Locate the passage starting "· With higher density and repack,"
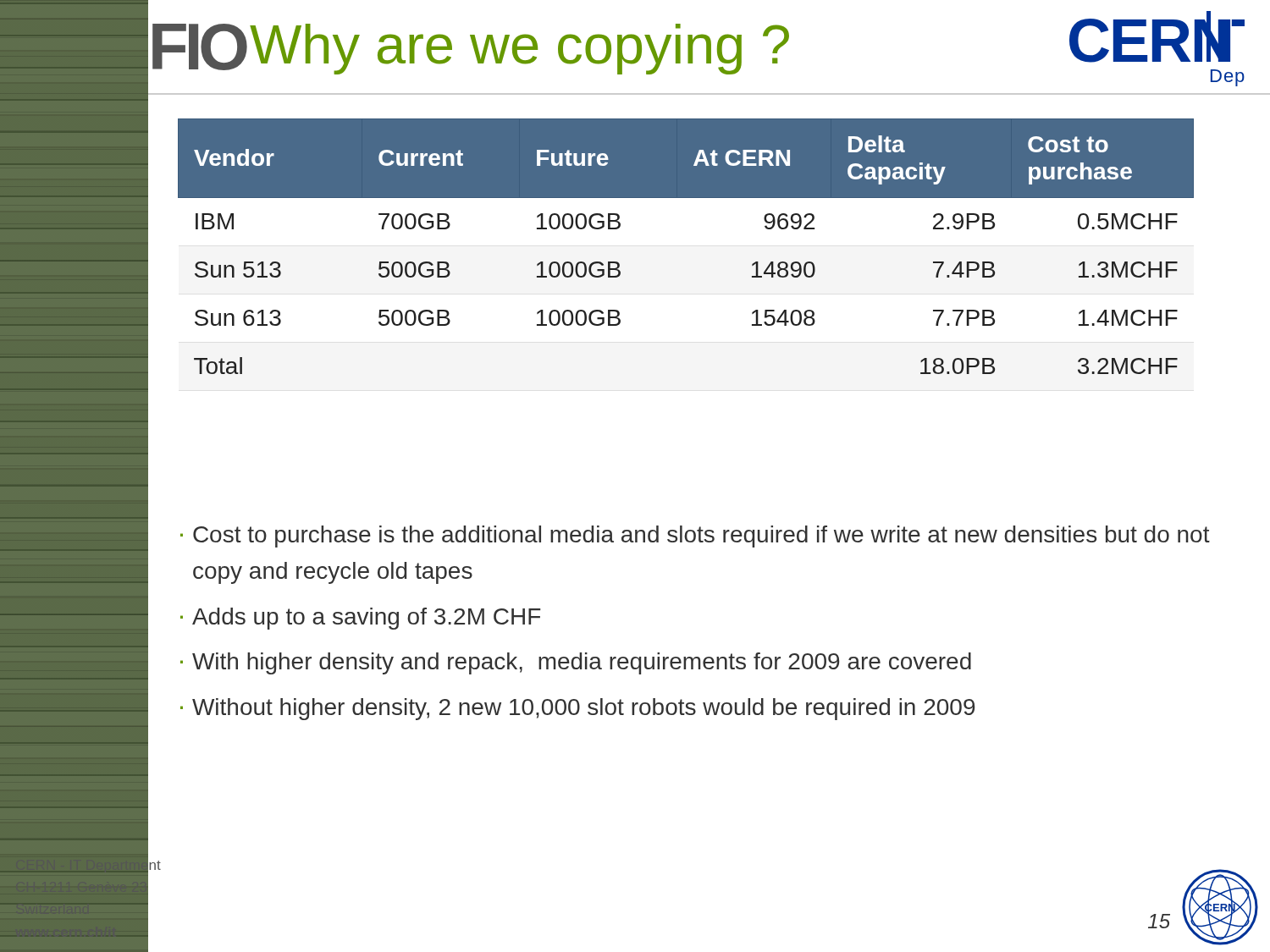Viewport: 1270px width, 952px height. (707, 662)
